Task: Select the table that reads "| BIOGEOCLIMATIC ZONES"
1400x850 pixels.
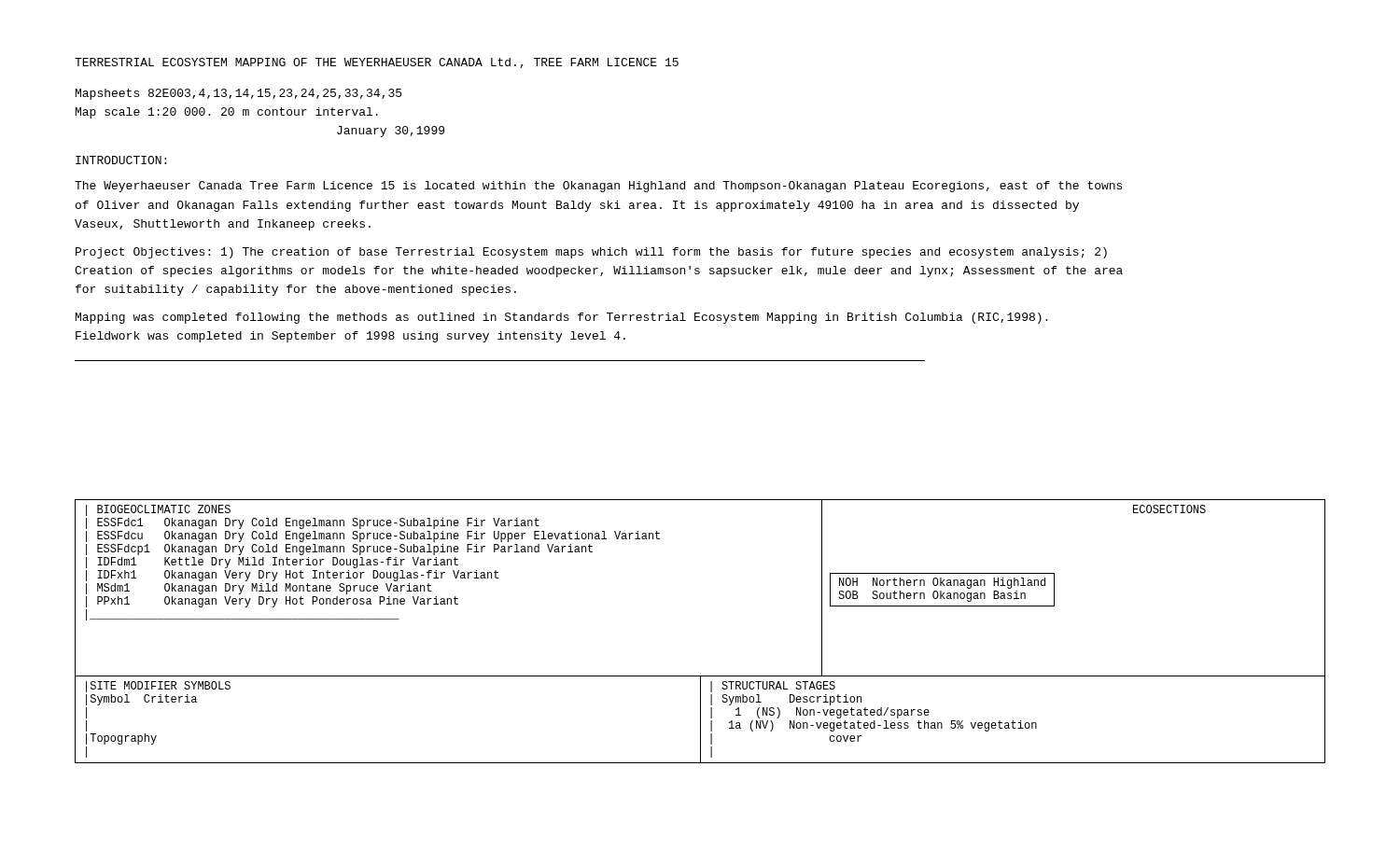Action: [x=700, y=631]
